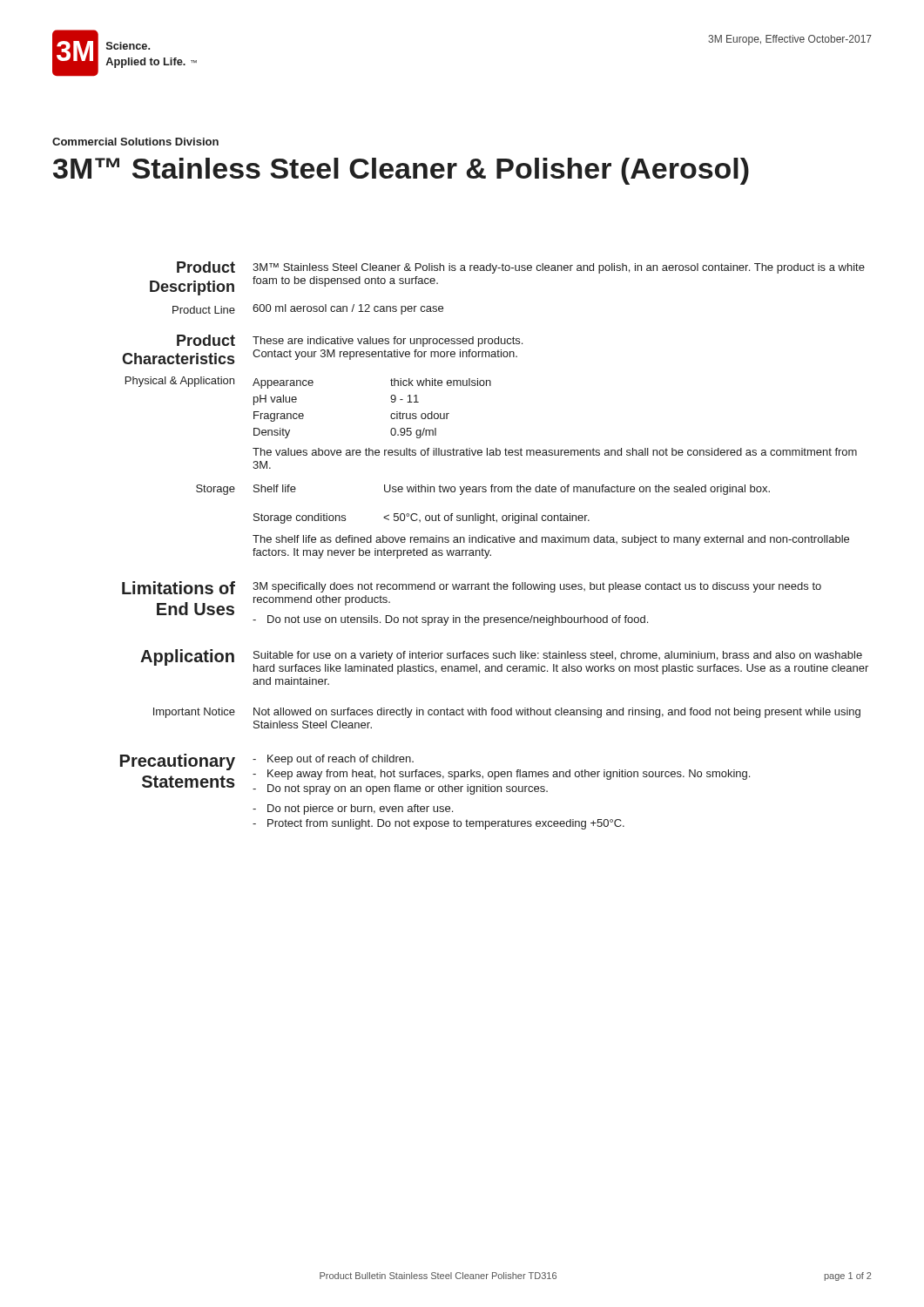Find the list item that says "Do not spray on an open flame"
The width and height of the screenshot is (924, 1307).
pos(400,788)
